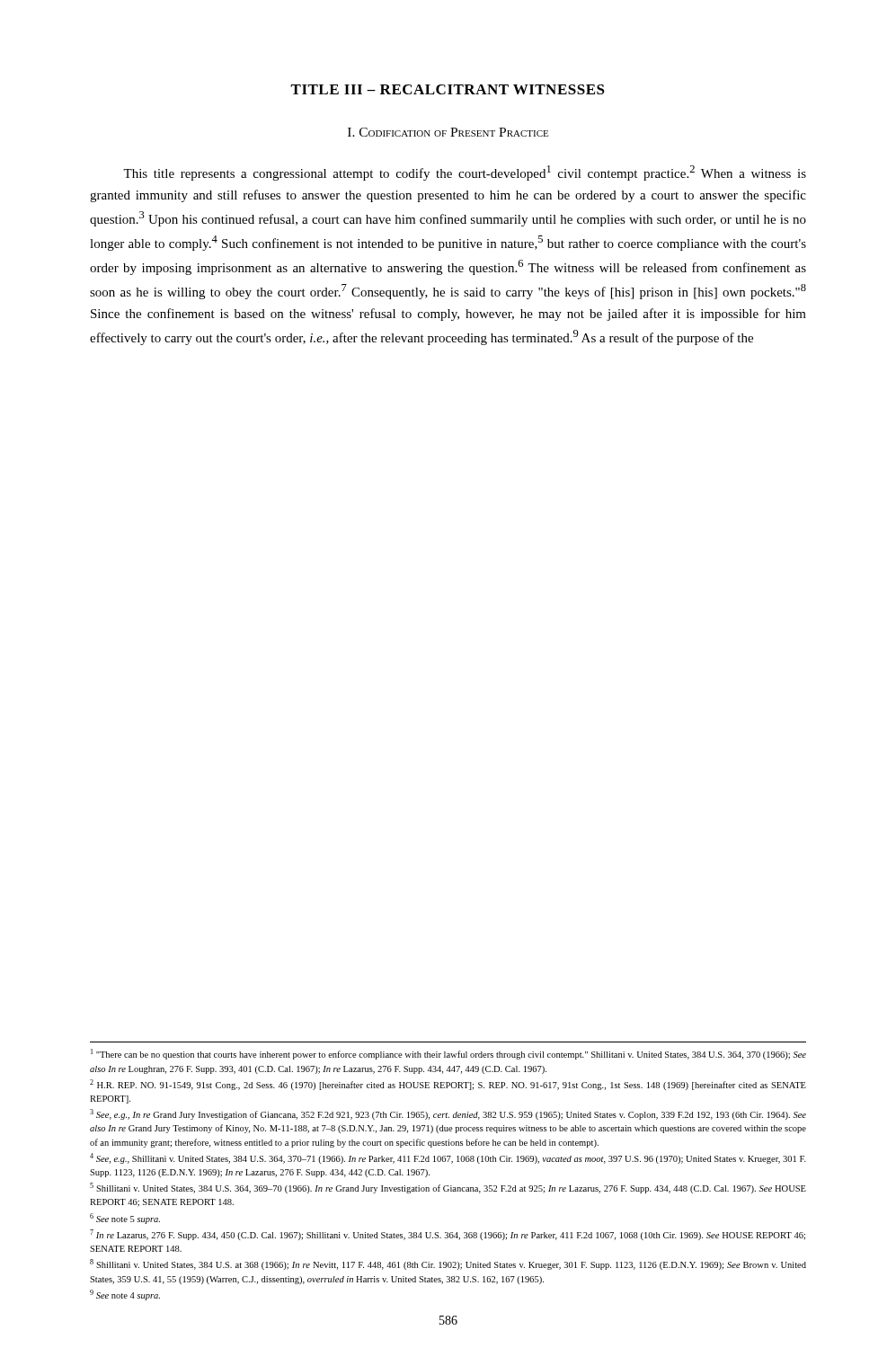The height and width of the screenshot is (1348, 896).
Task: Find the footnote with the text "5 Shillitani v. United States, 384"
Action: click(448, 1195)
